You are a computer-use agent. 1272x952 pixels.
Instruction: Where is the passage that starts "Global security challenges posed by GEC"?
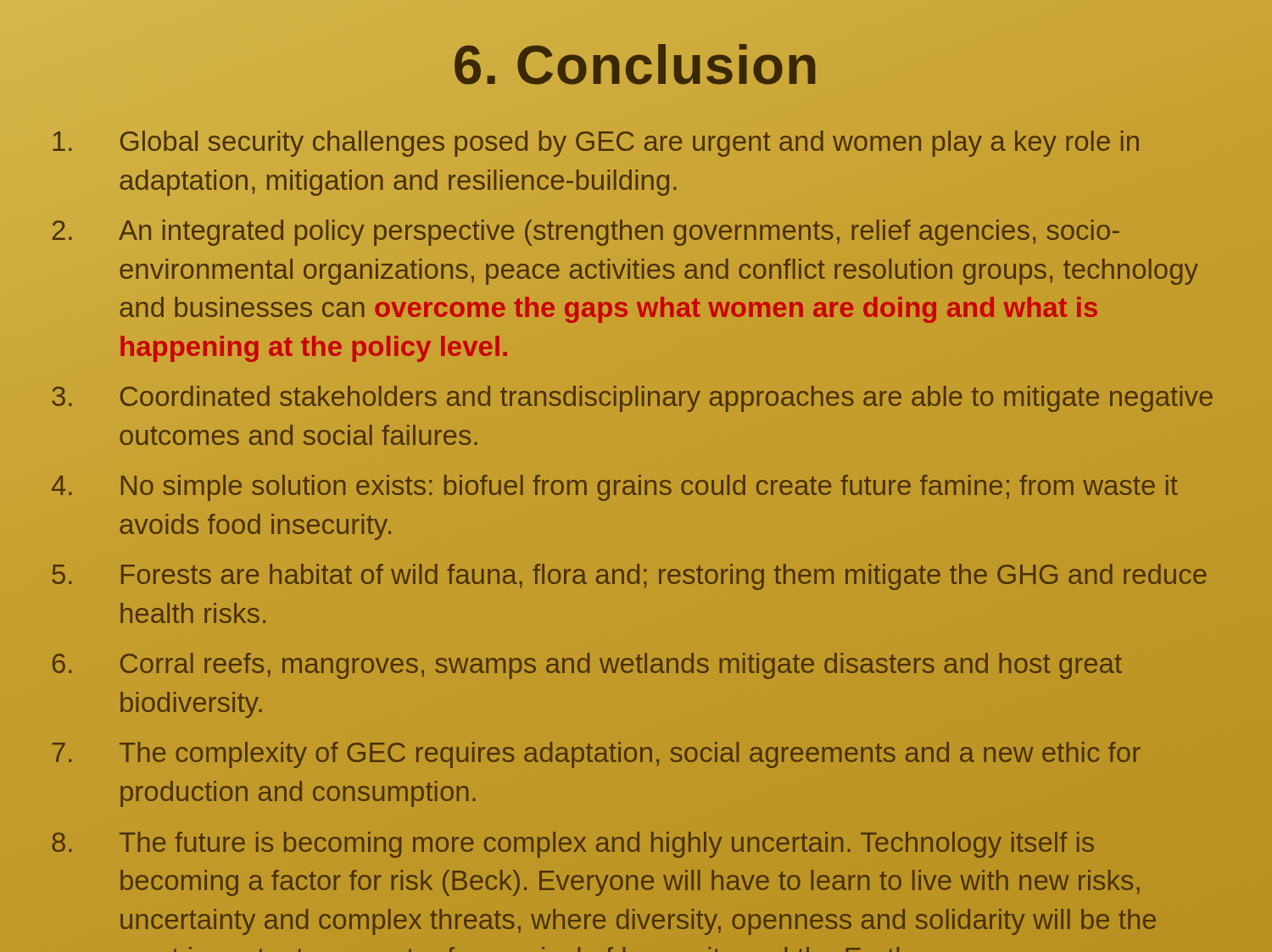[x=636, y=161]
